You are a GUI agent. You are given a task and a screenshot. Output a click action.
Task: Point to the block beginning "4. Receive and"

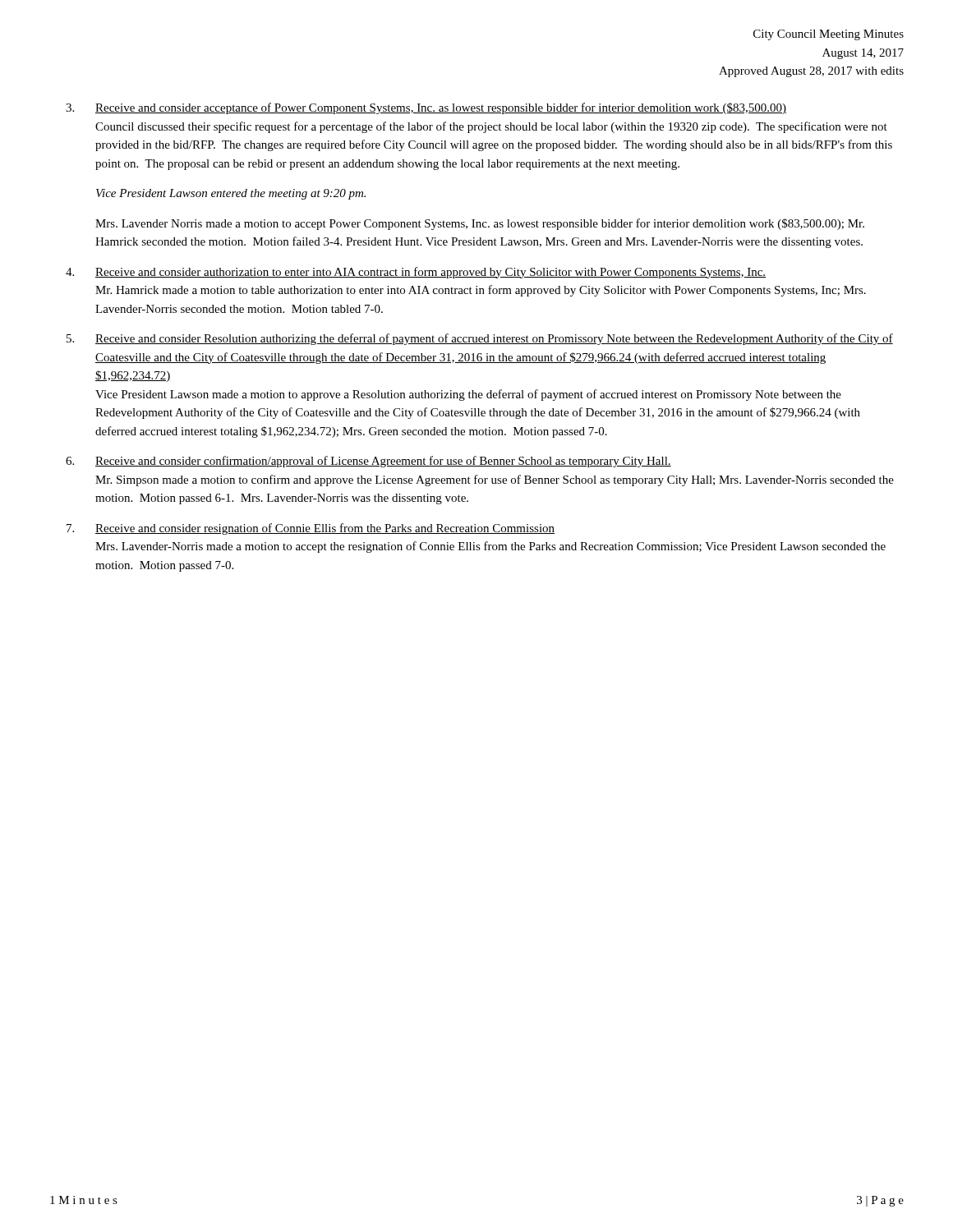click(x=485, y=290)
